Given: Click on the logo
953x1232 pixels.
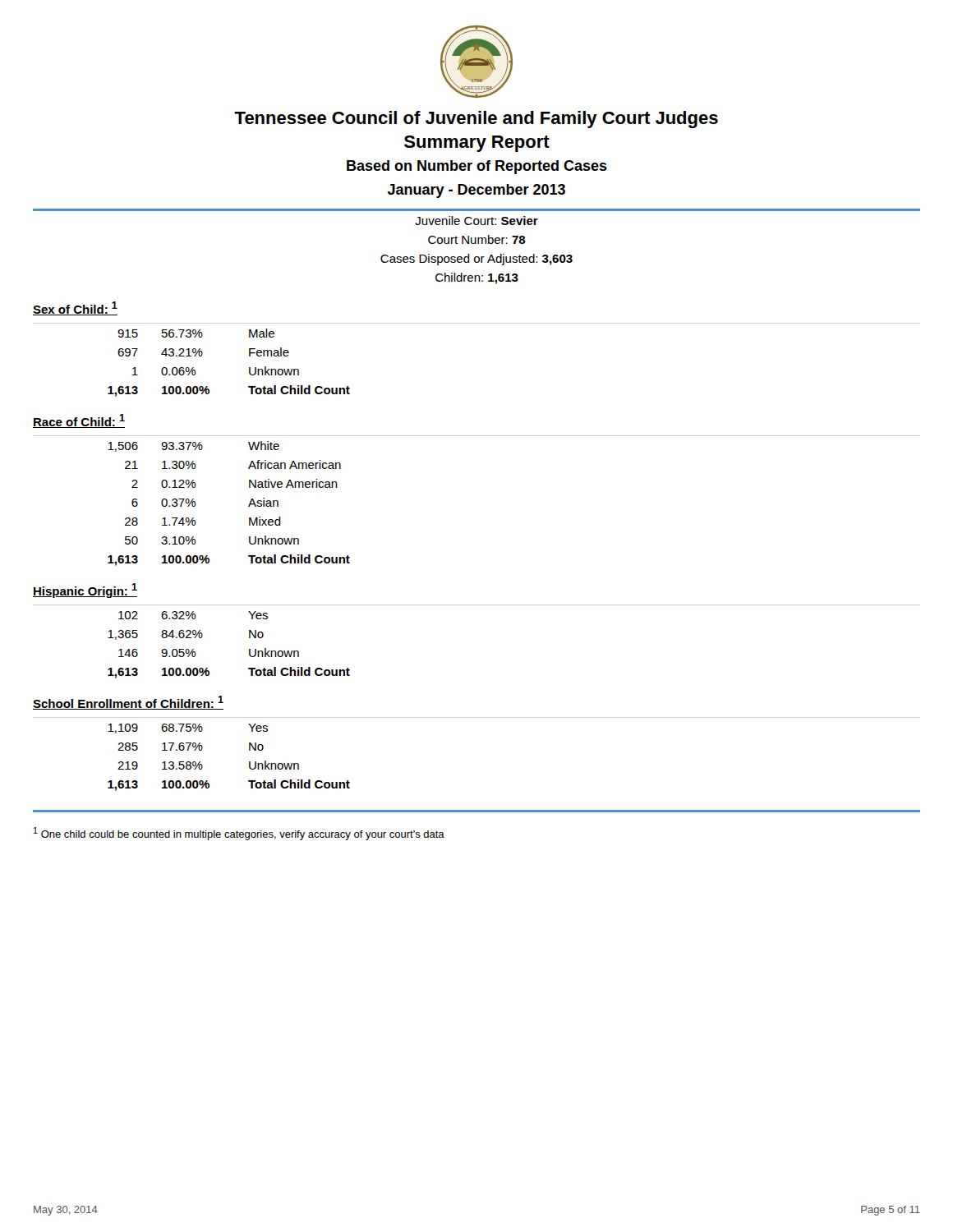Looking at the screenshot, I should pyautogui.click(x=476, y=62).
